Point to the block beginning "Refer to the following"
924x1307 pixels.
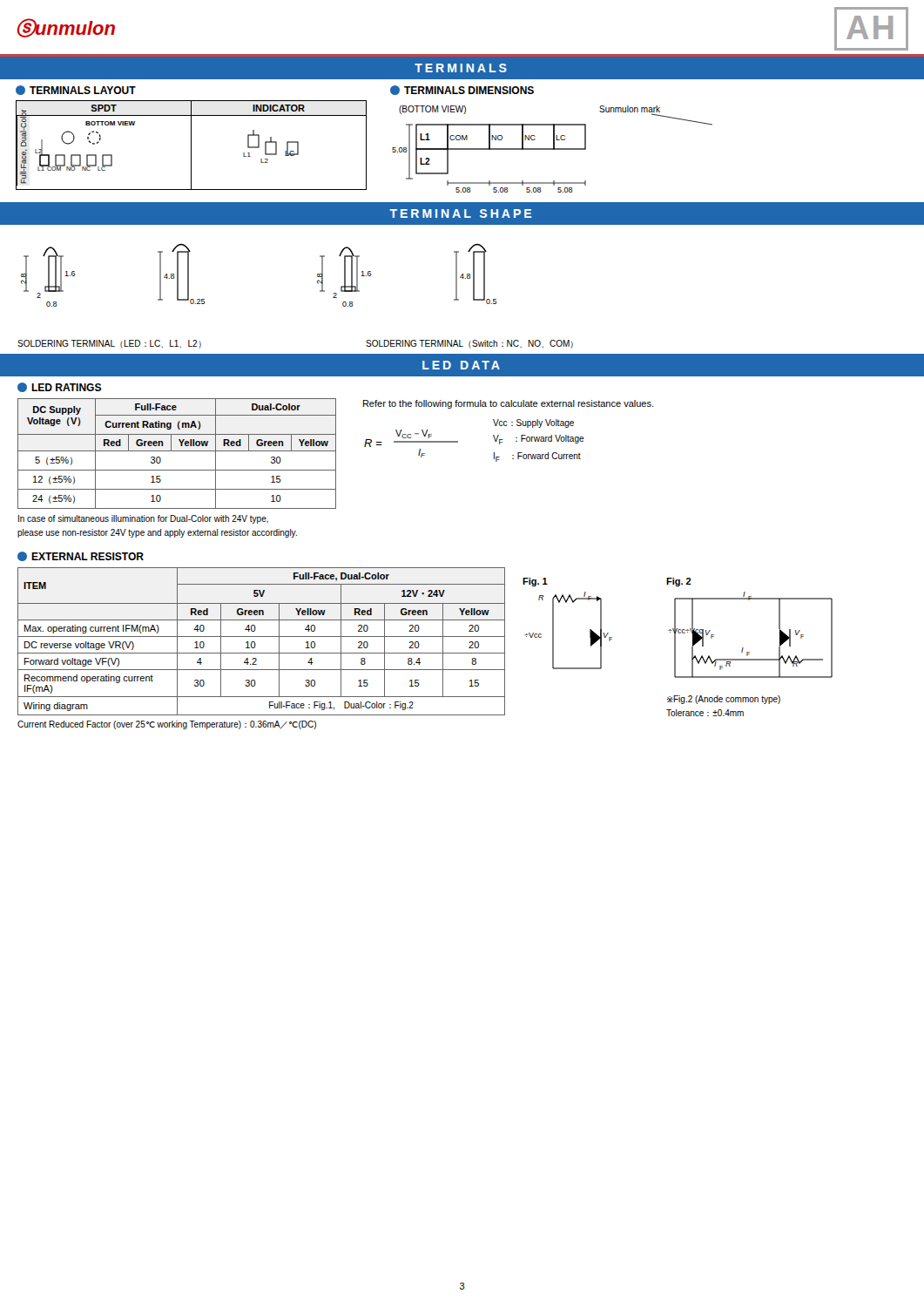pos(508,403)
